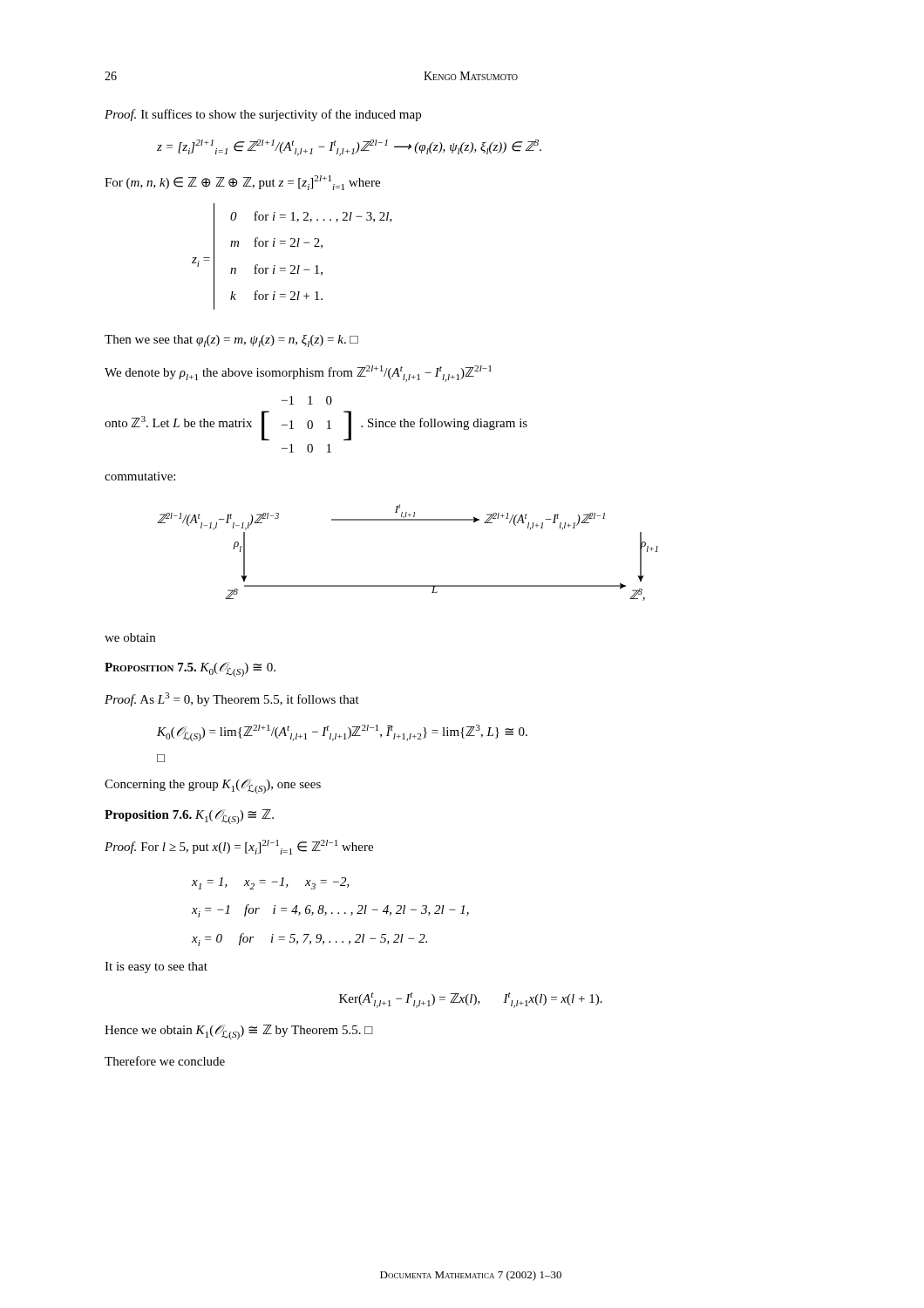
Task: Point to the text starting "Proof. For l"
Action: (x=239, y=847)
